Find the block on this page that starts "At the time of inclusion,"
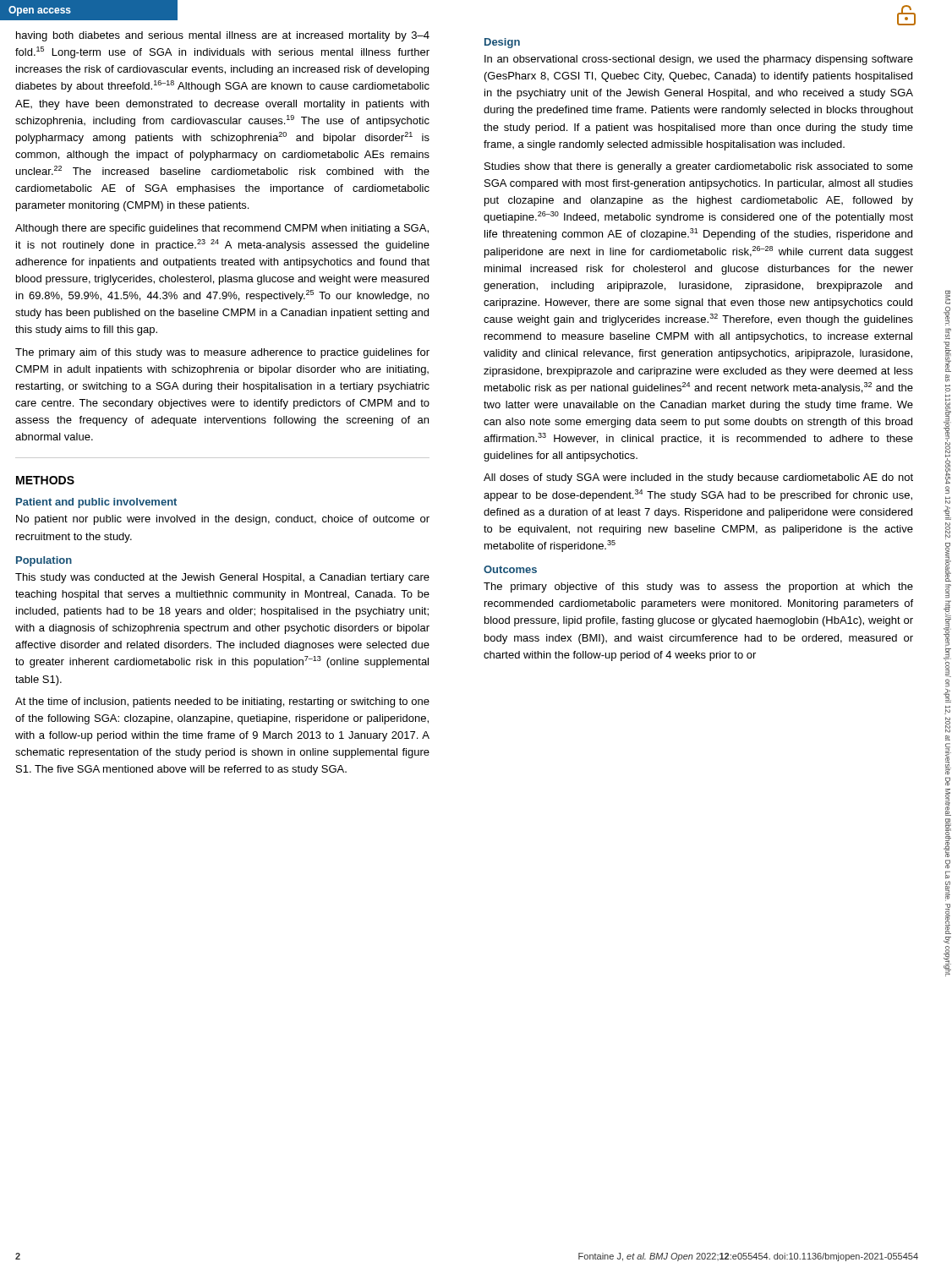The image size is (952, 1268). click(222, 735)
